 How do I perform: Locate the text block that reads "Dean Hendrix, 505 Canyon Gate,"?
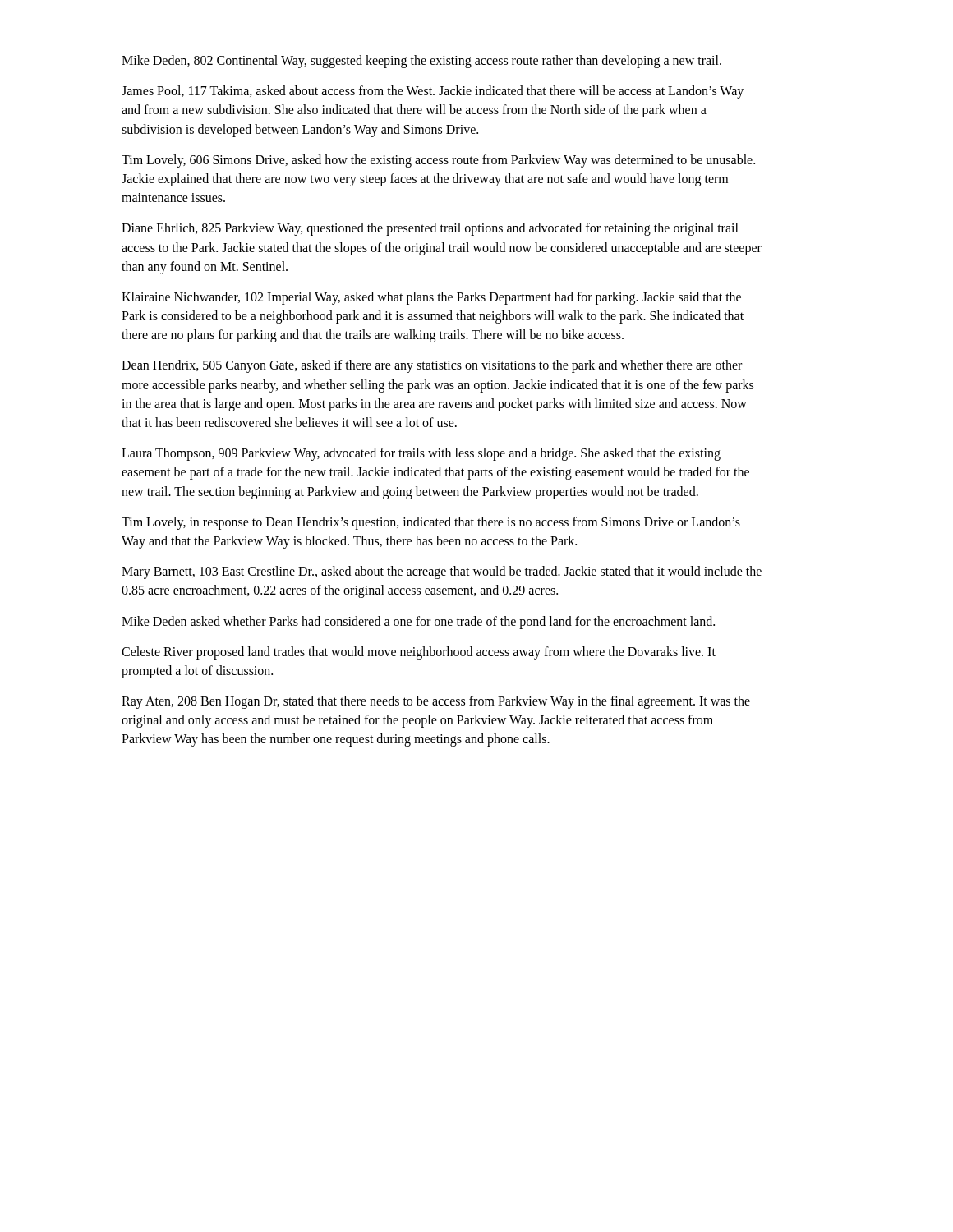pos(438,394)
